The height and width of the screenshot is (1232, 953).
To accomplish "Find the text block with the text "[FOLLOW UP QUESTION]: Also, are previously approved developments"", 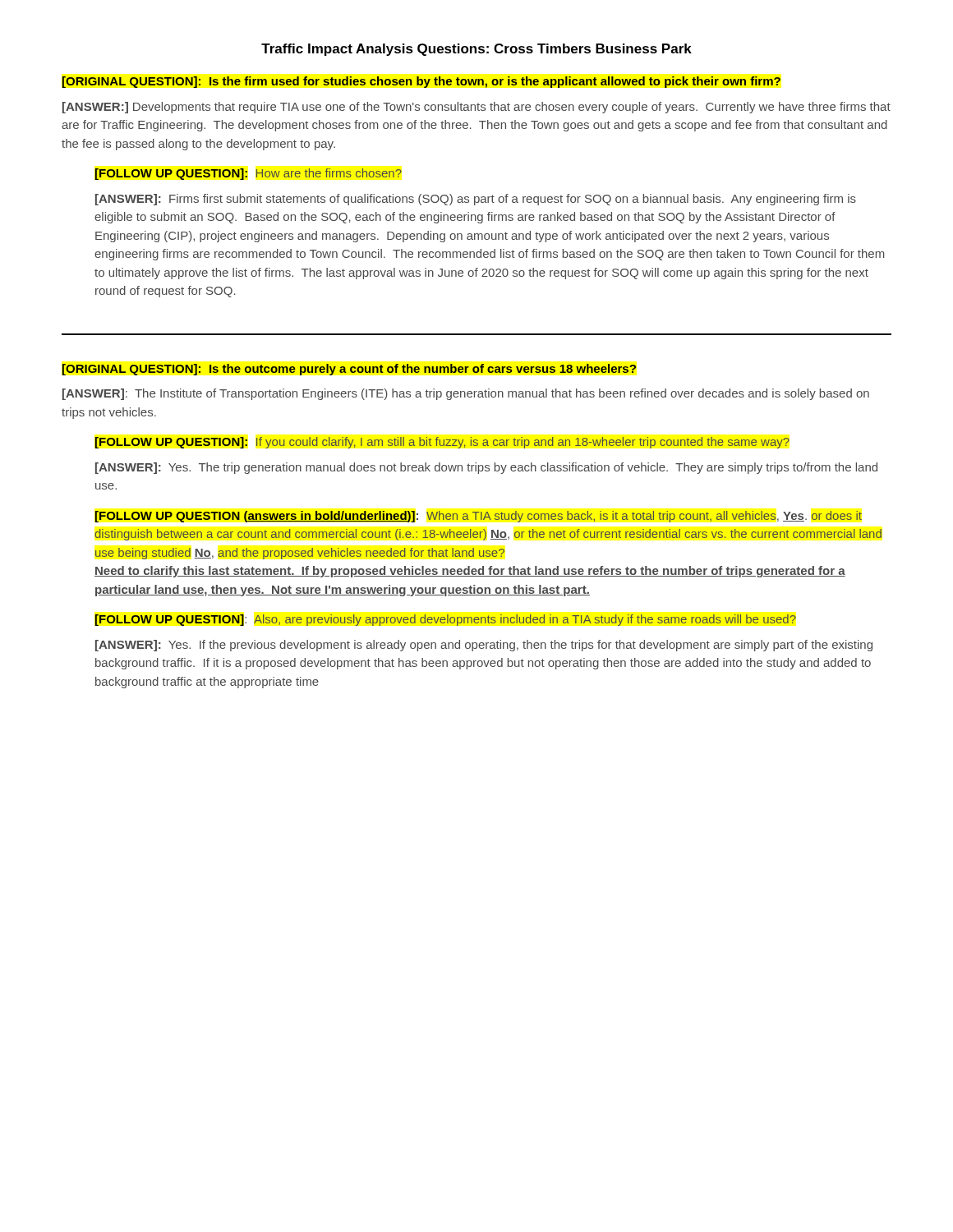I will [493, 650].
